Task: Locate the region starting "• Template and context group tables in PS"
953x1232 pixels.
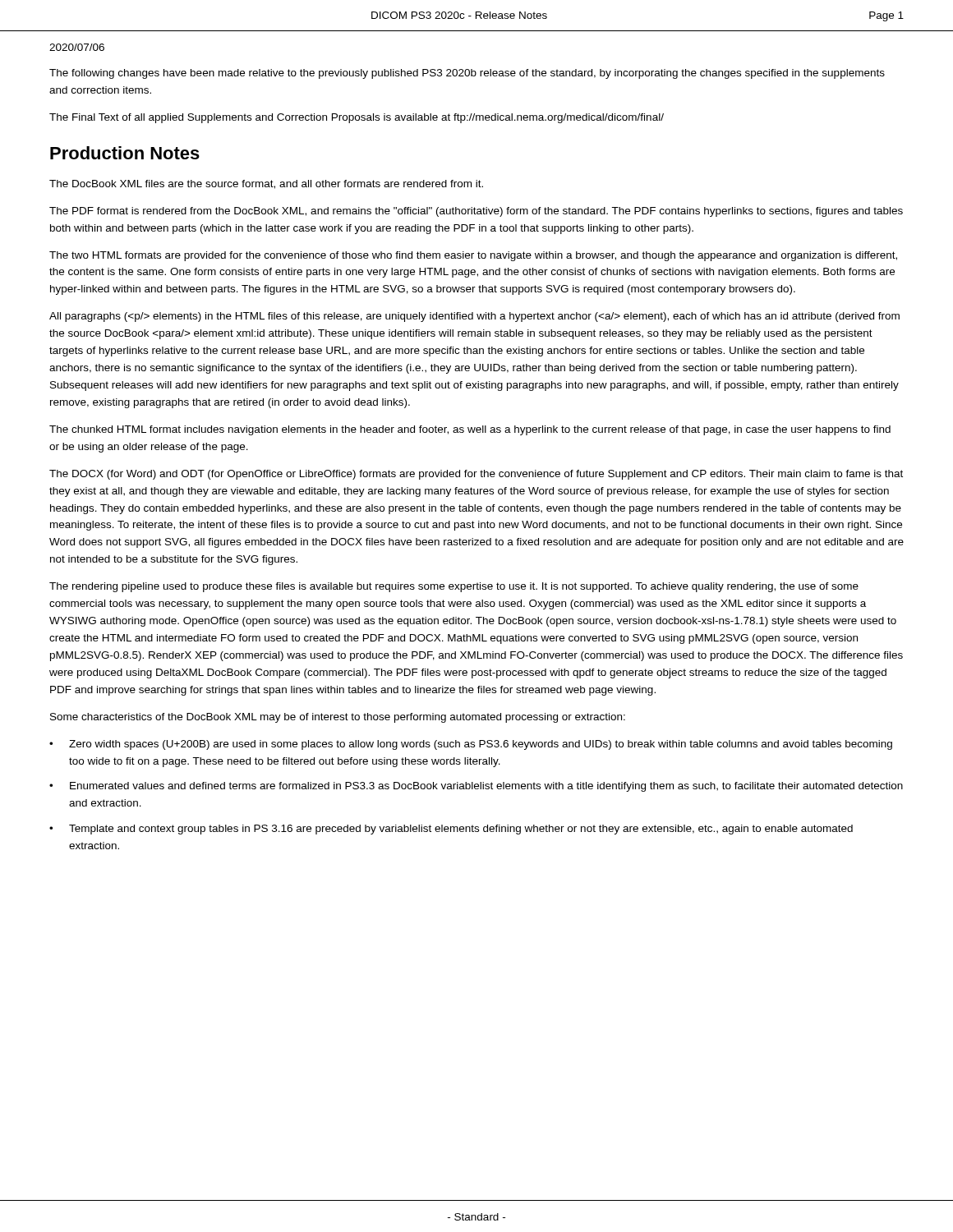Action: tap(476, 838)
